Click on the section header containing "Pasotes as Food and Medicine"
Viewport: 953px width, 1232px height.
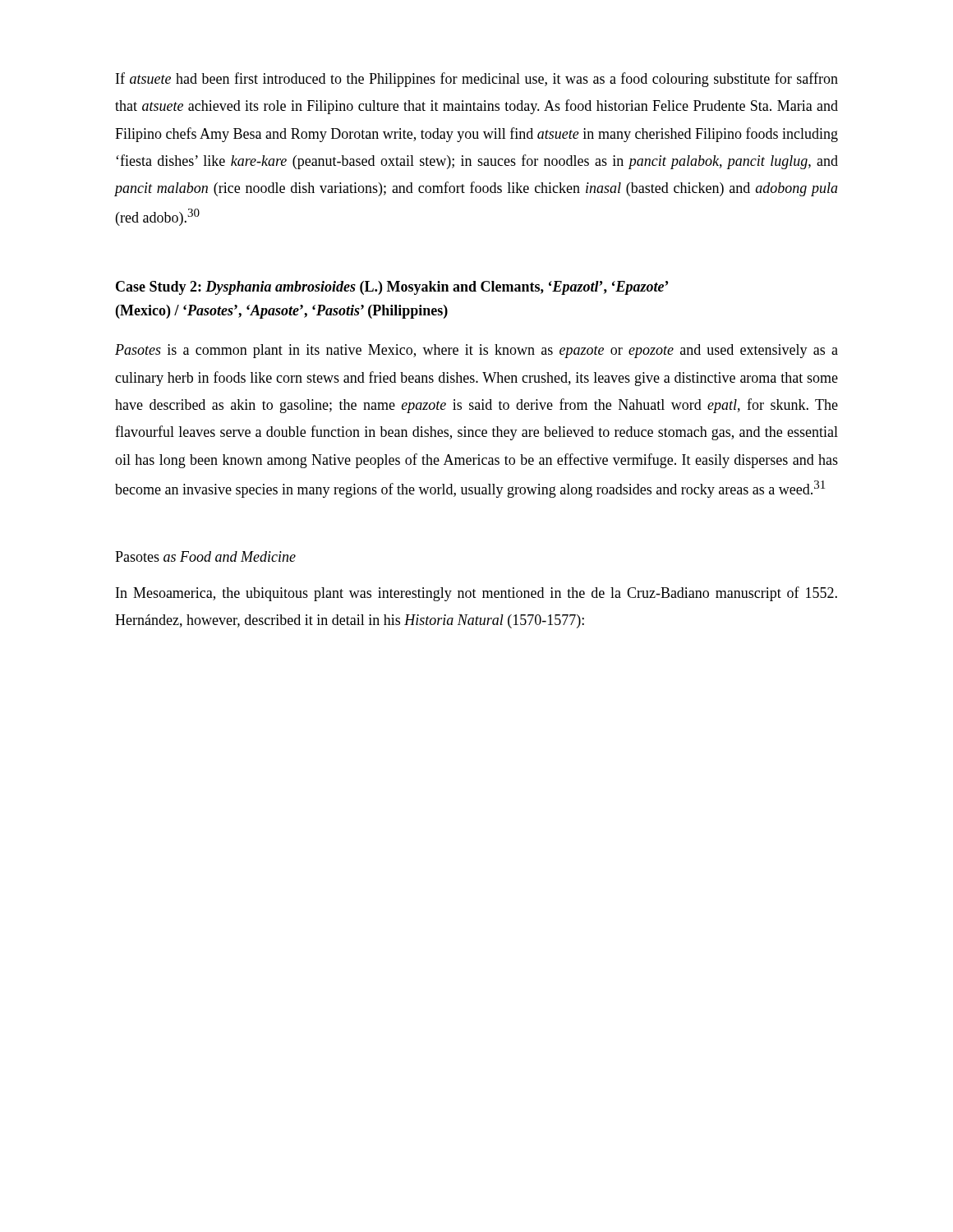click(205, 557)
